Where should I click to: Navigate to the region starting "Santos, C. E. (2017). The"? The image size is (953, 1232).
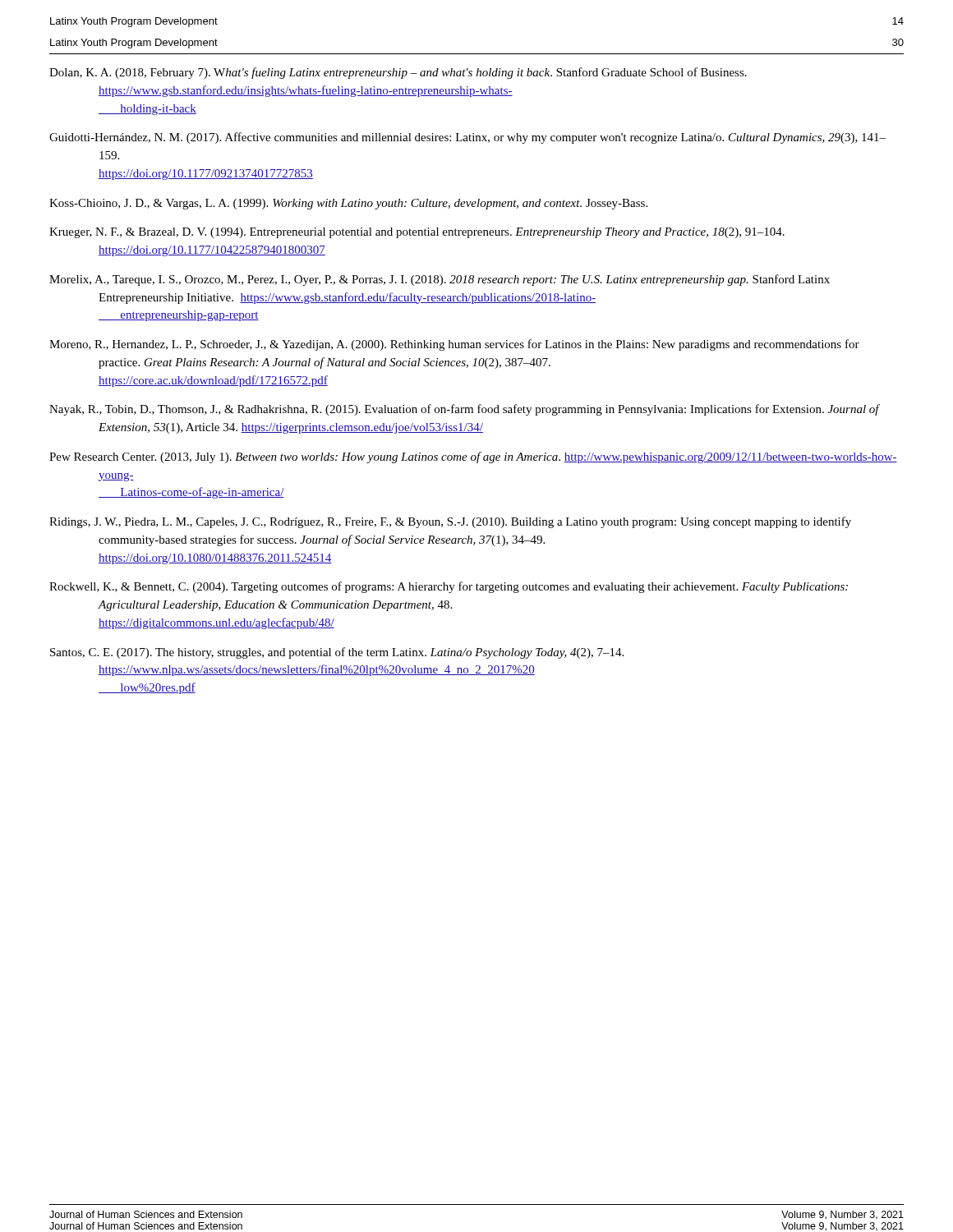coord(337,670)
